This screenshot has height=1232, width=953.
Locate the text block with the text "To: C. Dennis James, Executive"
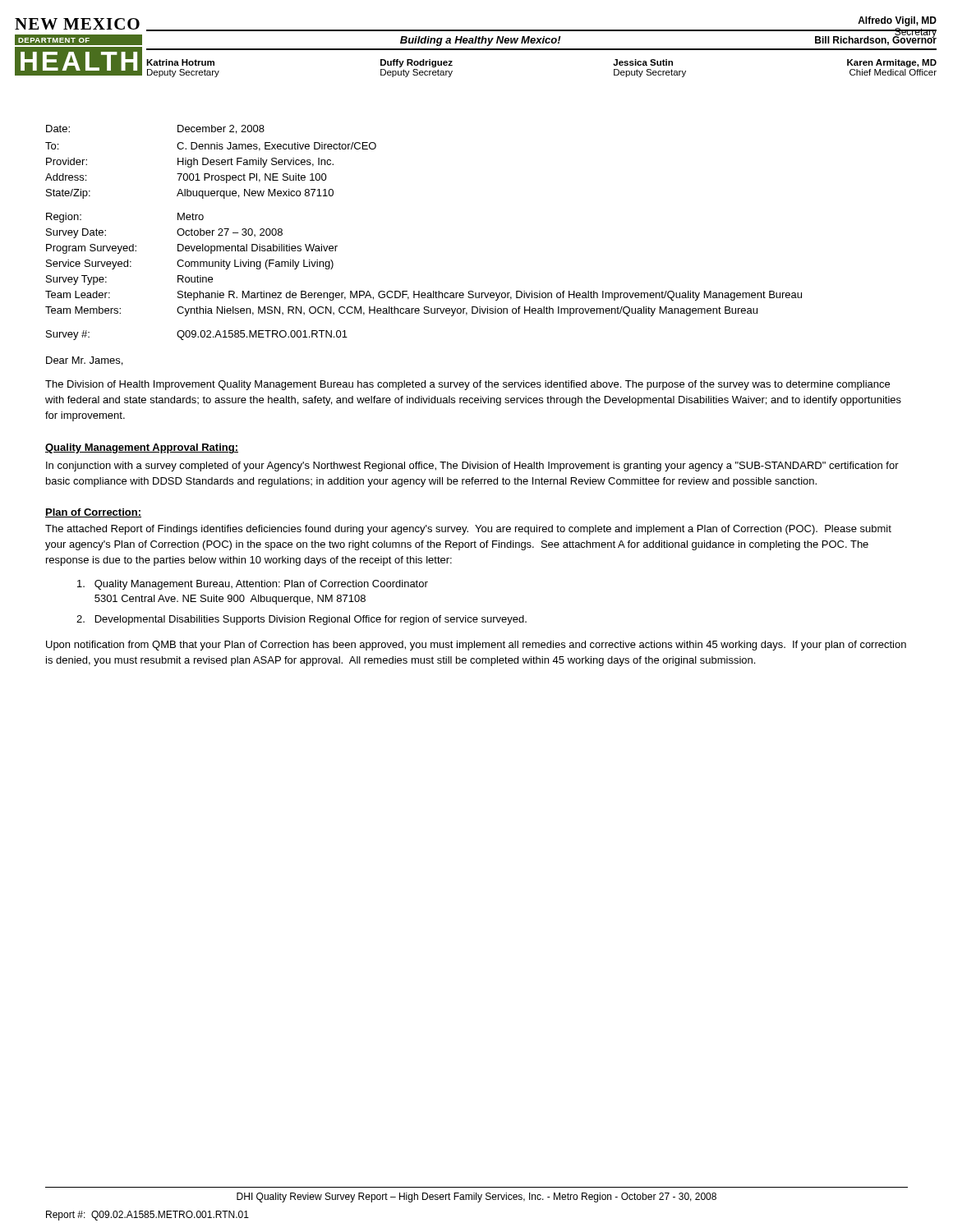(x=211, y=147)
